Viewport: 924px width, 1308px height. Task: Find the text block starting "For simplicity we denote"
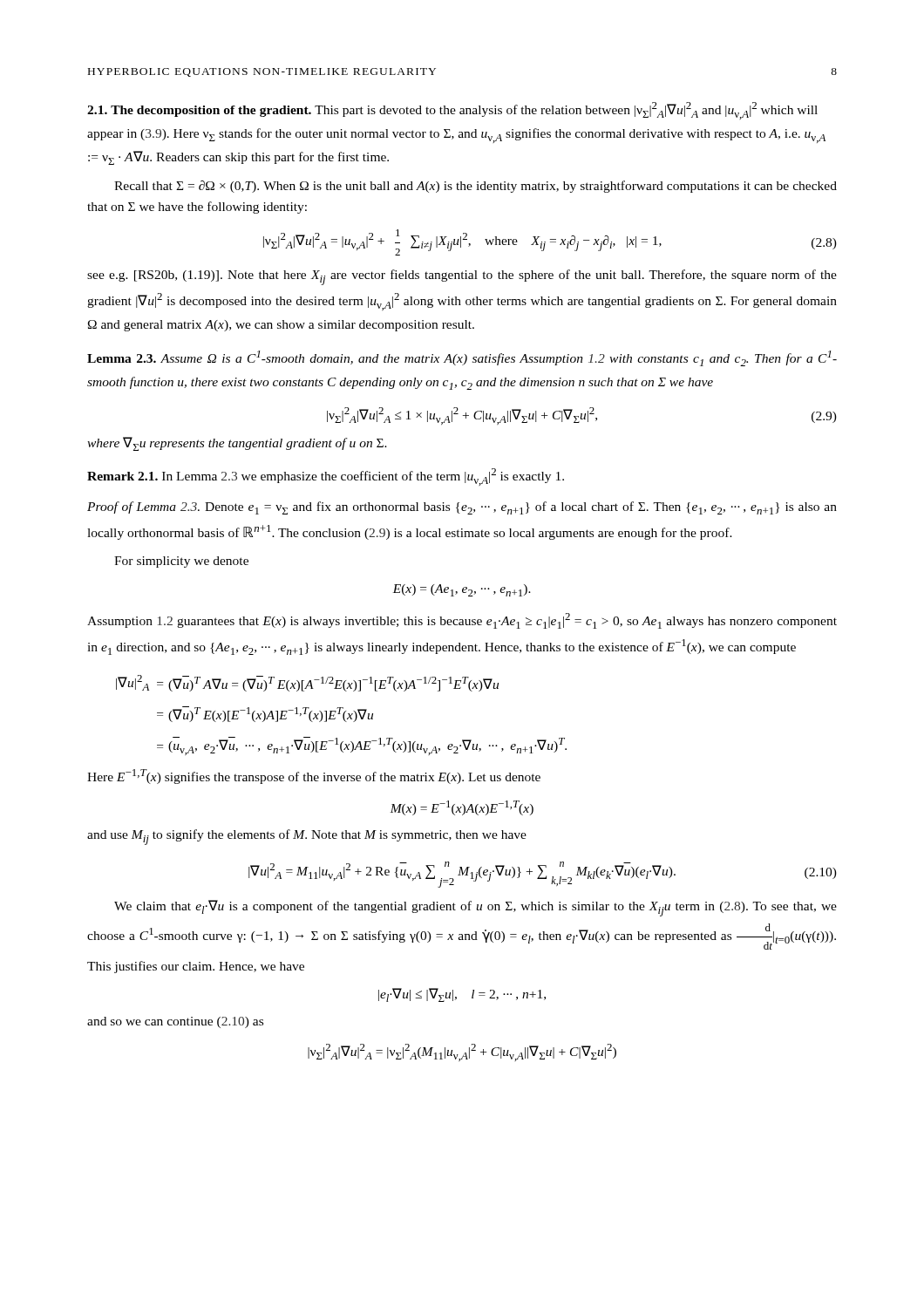pos(182,561)
